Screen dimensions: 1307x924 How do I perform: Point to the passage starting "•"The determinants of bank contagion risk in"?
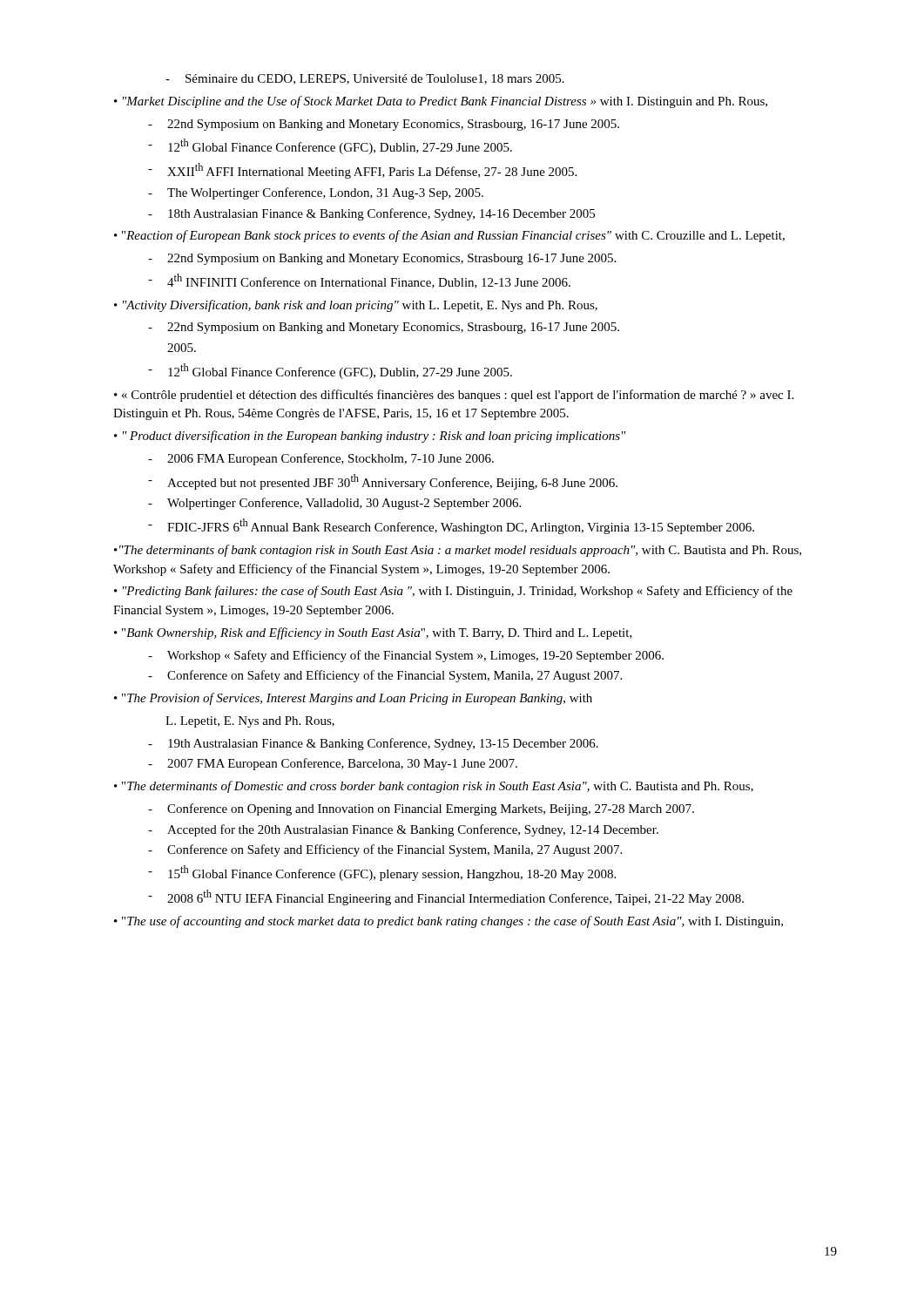coord(475,560)
